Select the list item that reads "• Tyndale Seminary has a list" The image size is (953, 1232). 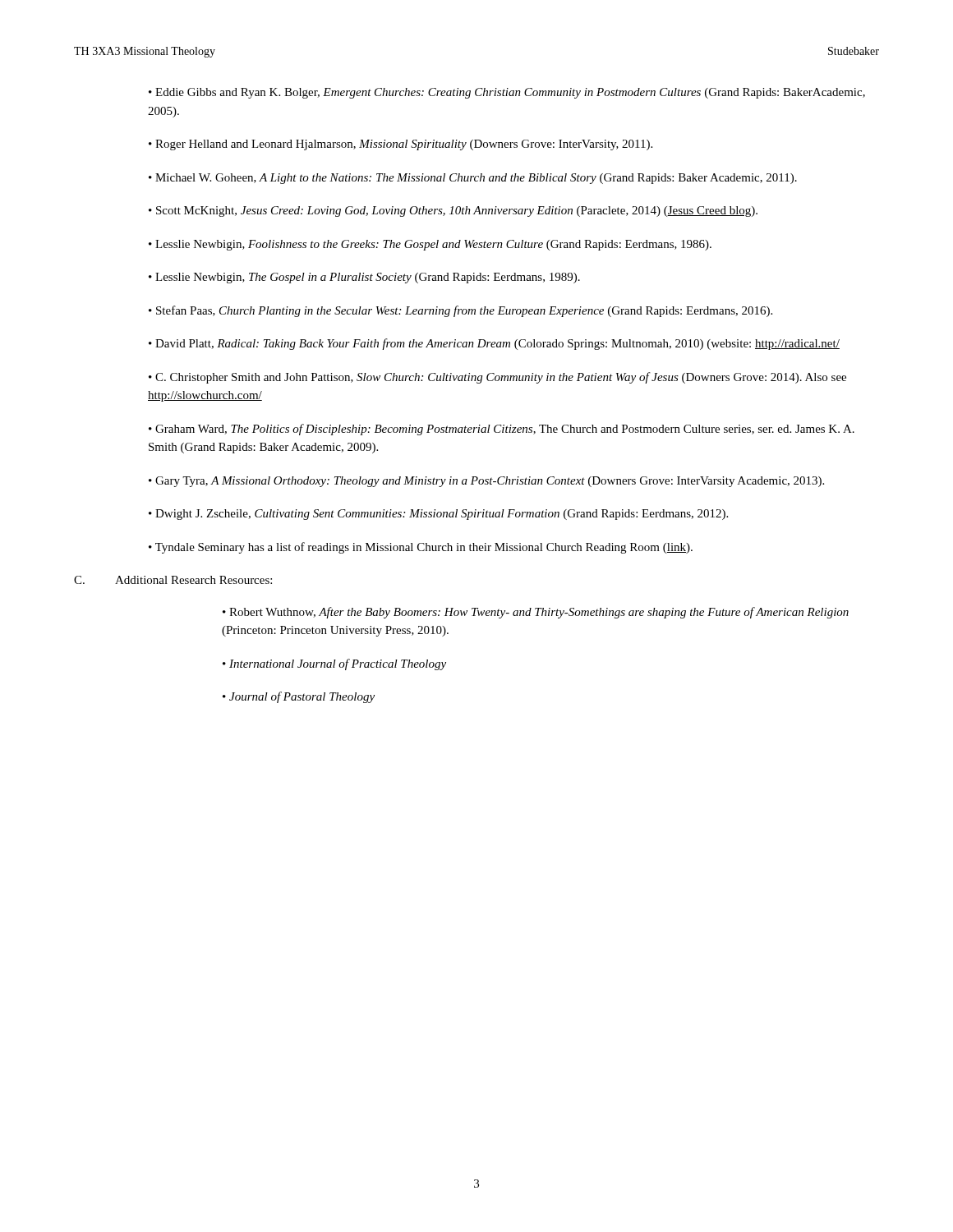pyautogui.click(x=421, y=547)
